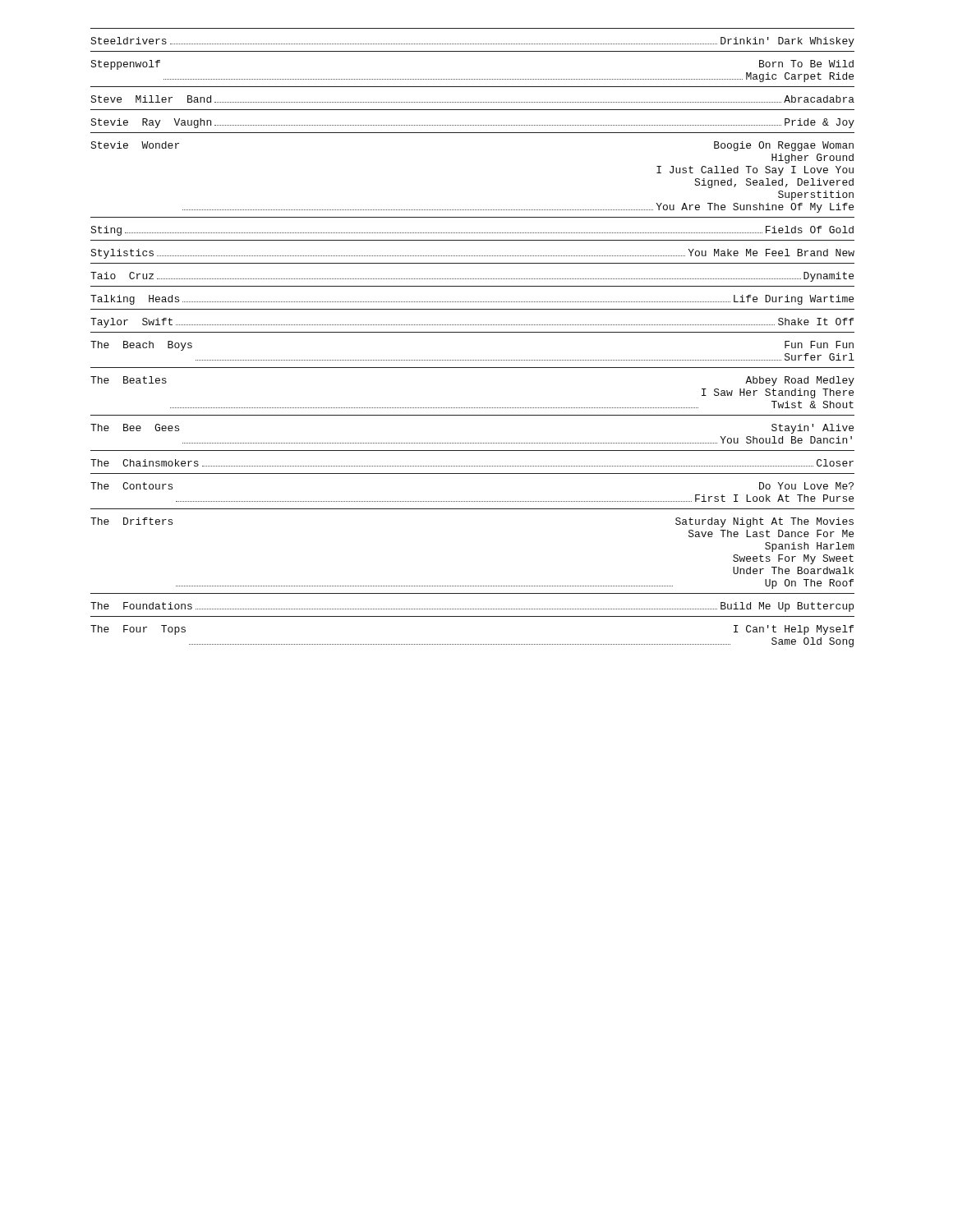The image size is (953, 1232).
Task: Select the list item containing "The Four Tops I Can't Help"
Action: pos(472,633)
